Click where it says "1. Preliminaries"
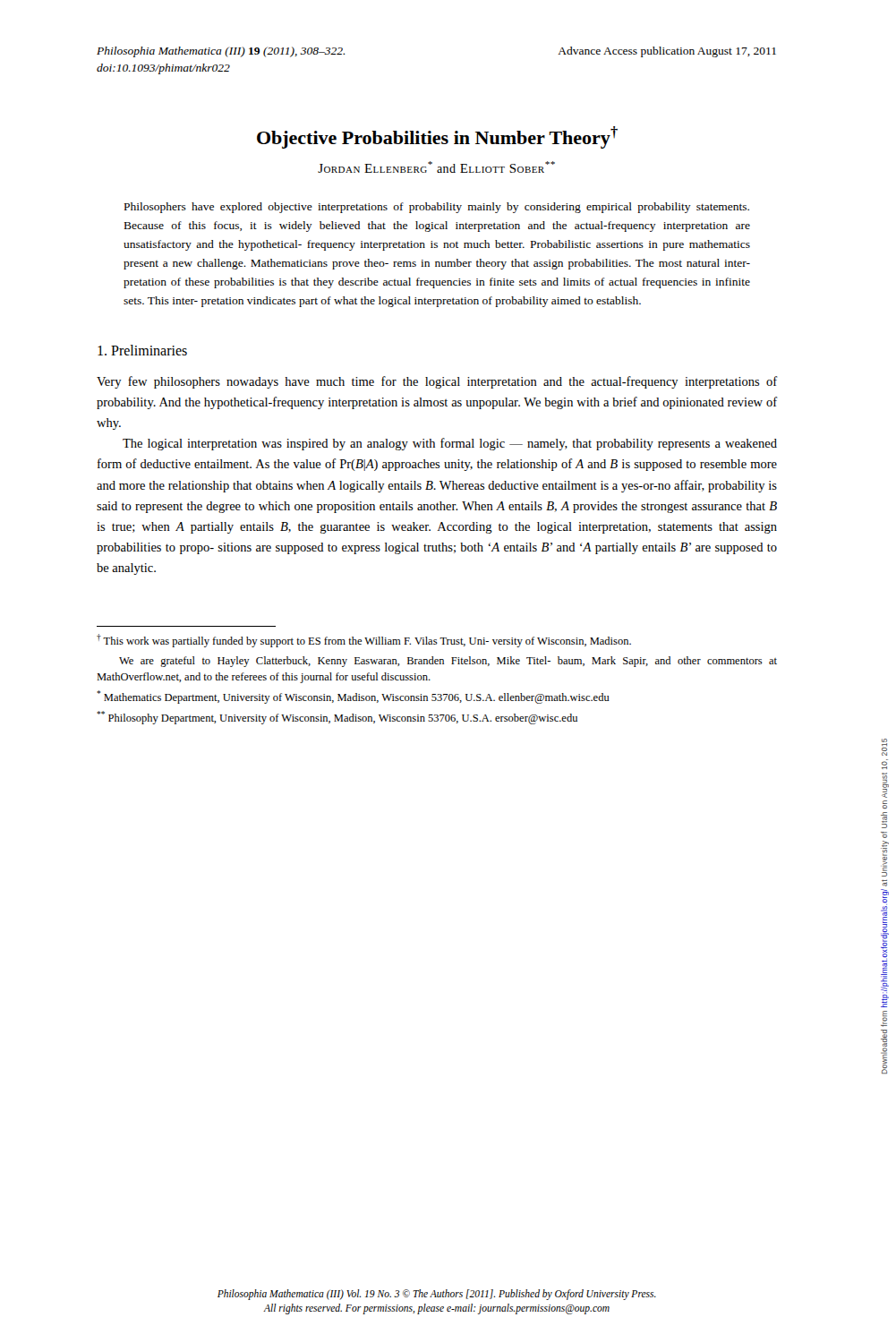Viewport: 896px width, 1343px height. [142, 350]
